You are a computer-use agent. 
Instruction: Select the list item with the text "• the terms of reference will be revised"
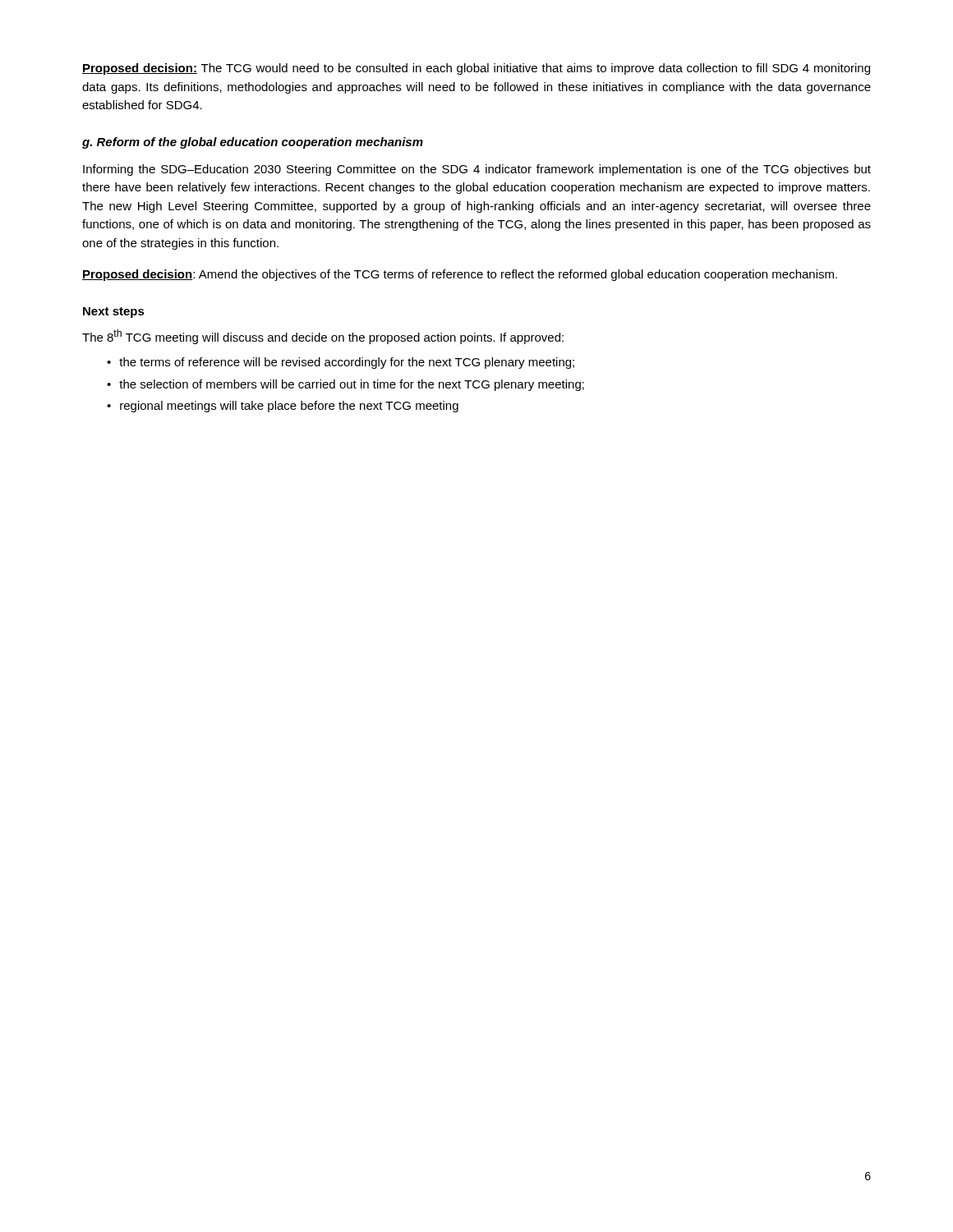point(341,362)
